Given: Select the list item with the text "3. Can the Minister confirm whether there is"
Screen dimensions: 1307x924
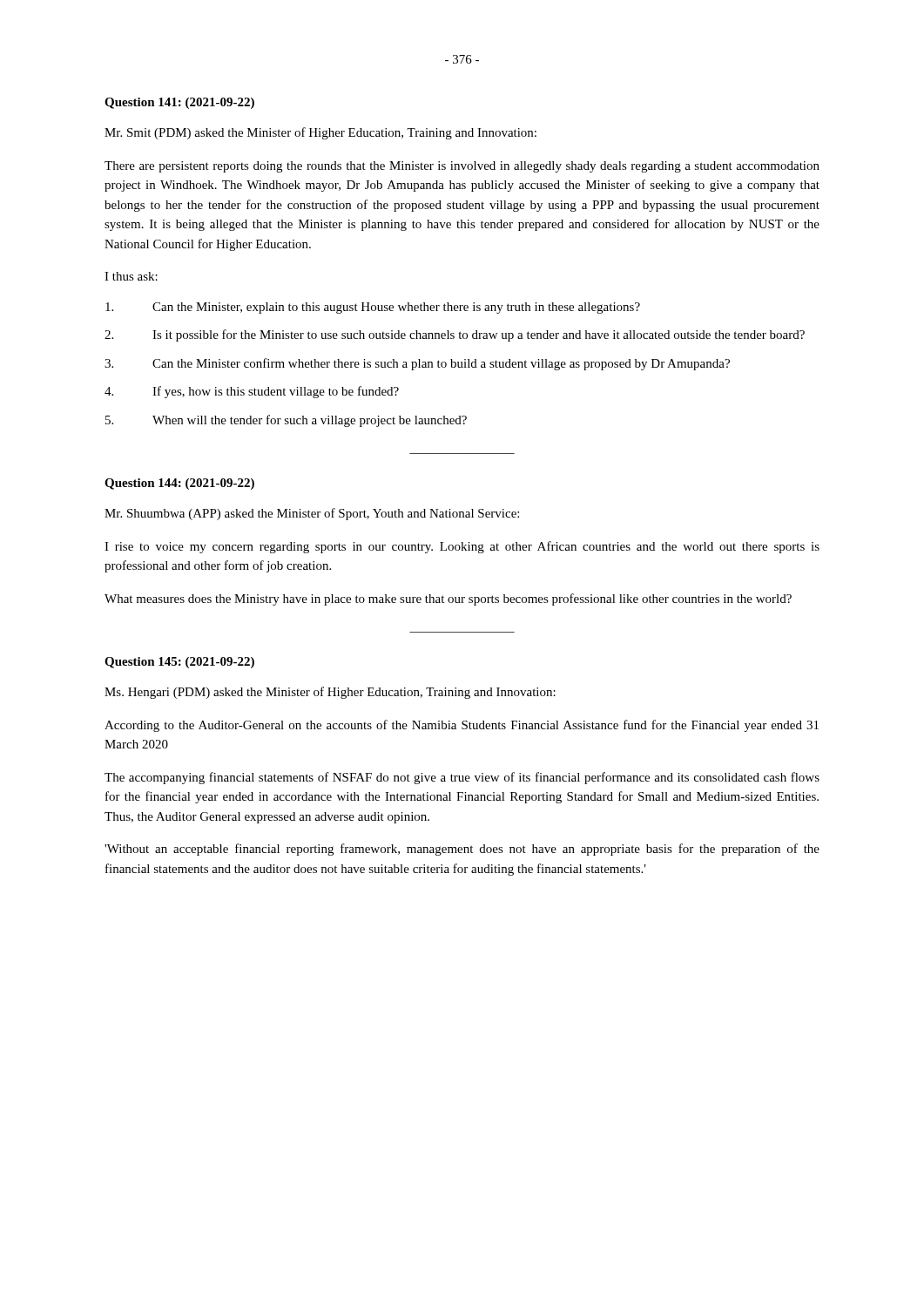Looking at the screenshot, I should coord(462,363).
